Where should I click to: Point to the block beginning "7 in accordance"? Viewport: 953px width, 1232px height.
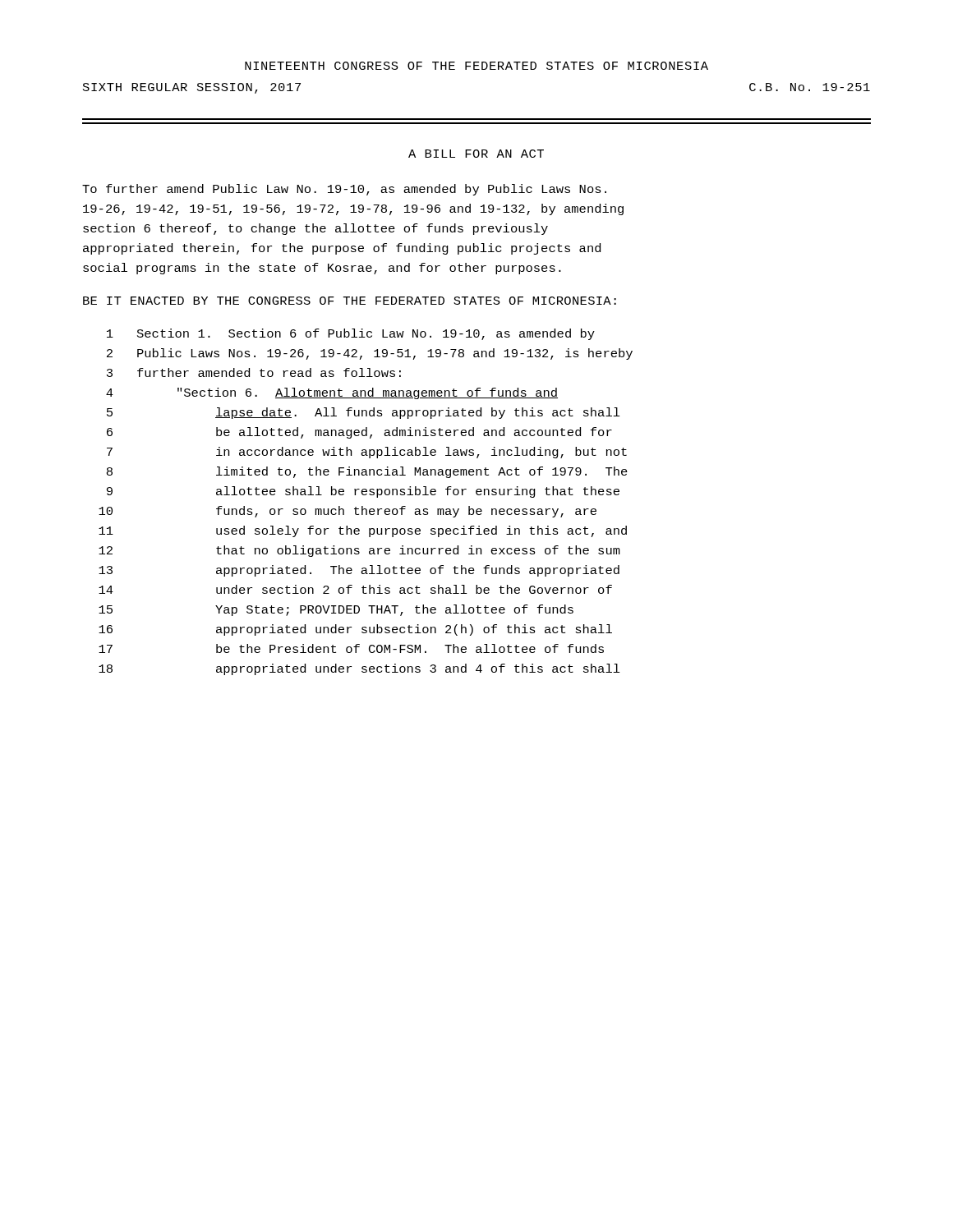coord(476,453)
